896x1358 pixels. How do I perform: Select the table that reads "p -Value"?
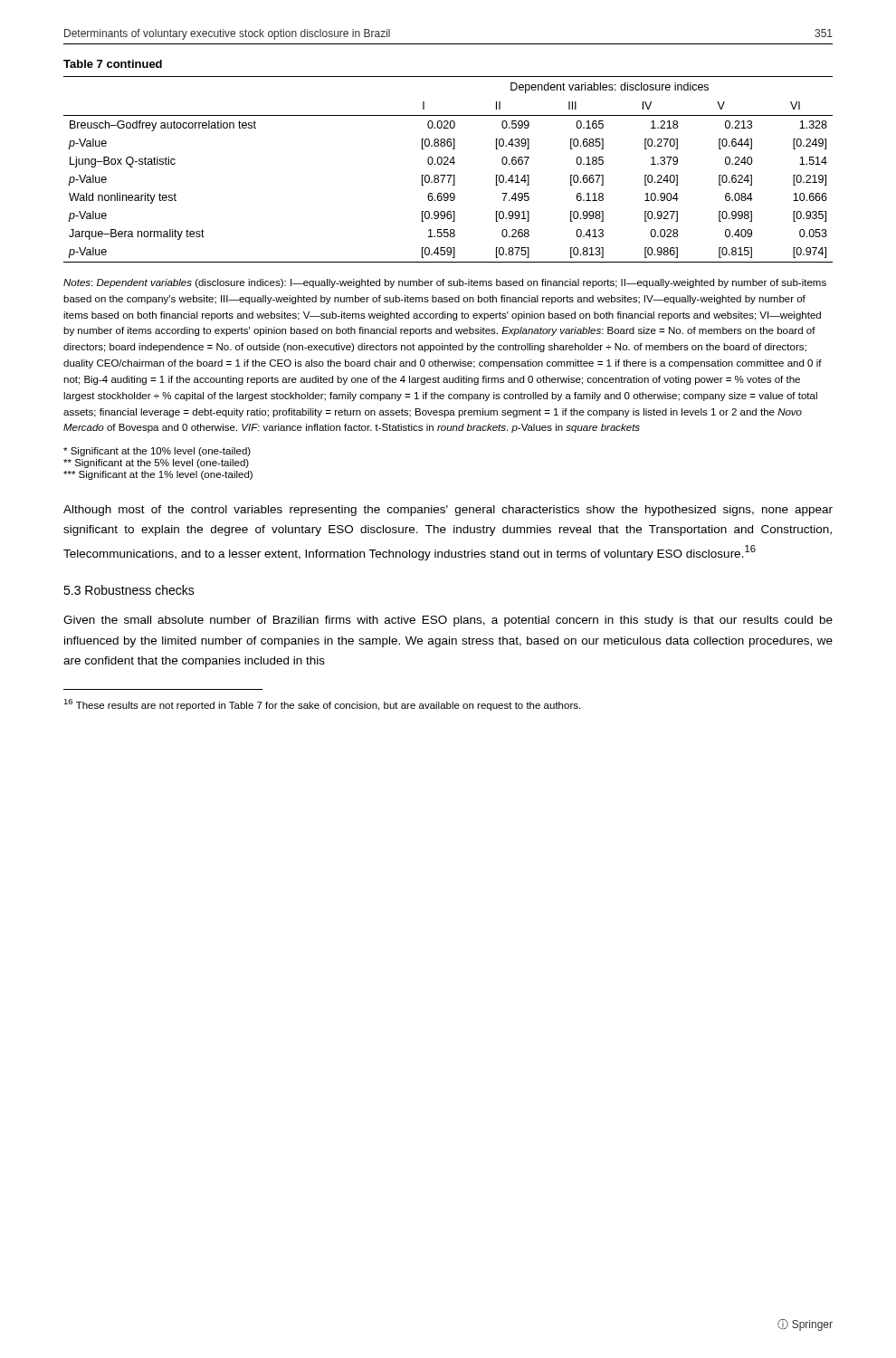448,169
